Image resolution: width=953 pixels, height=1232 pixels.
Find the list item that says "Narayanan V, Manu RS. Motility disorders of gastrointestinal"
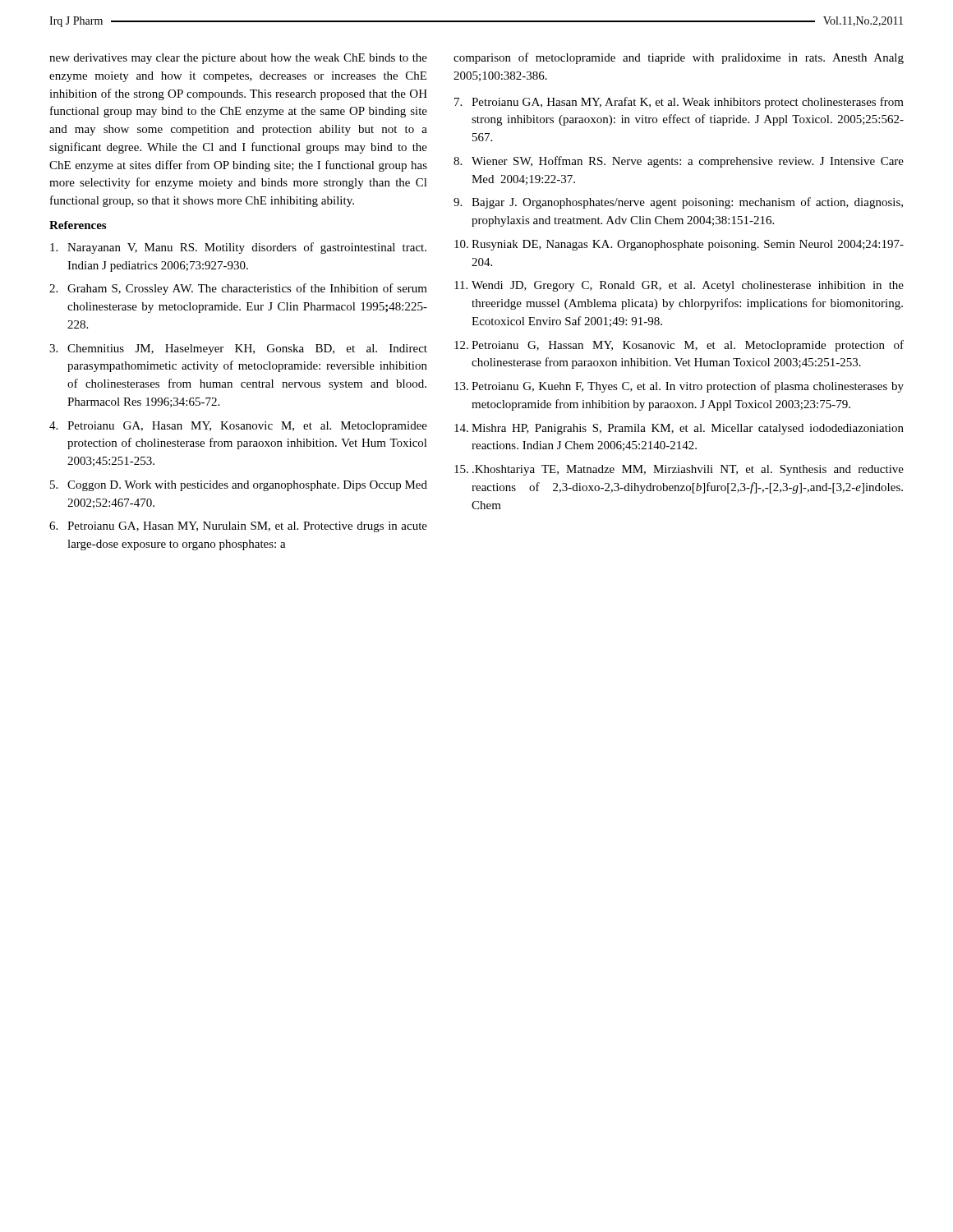pos(238,257)
